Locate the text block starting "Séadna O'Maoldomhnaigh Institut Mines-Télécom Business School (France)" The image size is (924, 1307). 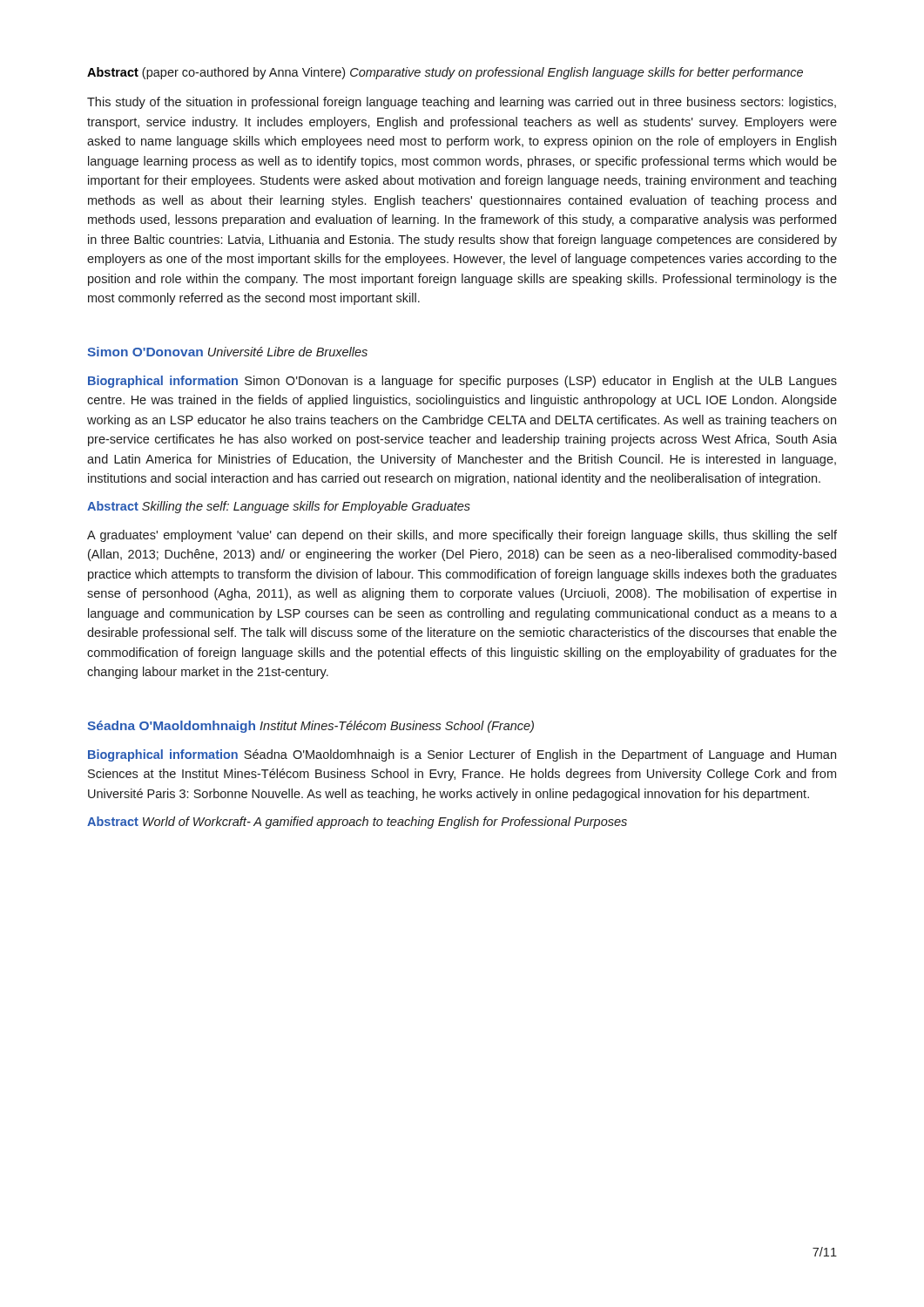462,726
